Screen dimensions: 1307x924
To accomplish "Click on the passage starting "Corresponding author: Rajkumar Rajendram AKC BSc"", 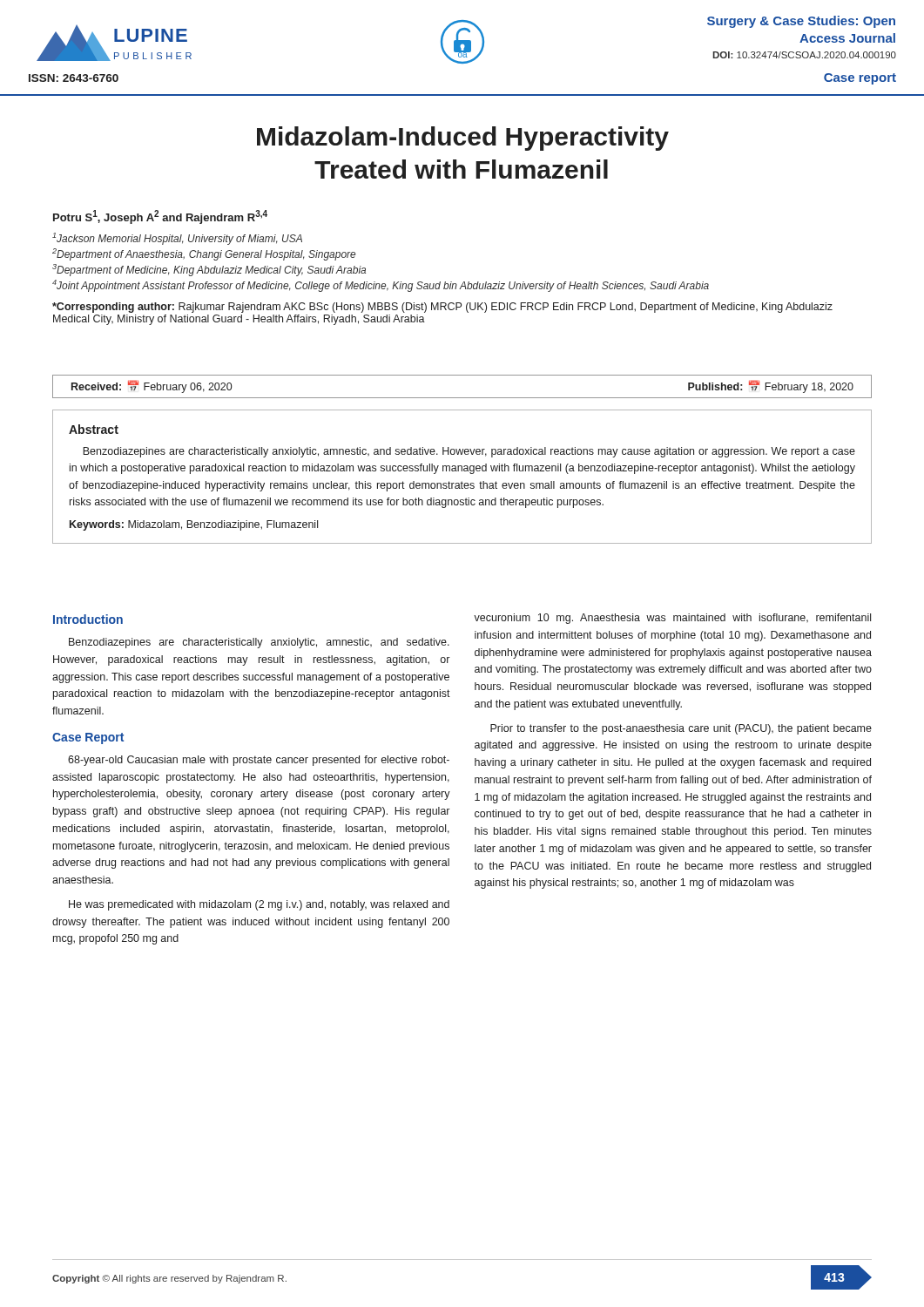I will 442,313.
